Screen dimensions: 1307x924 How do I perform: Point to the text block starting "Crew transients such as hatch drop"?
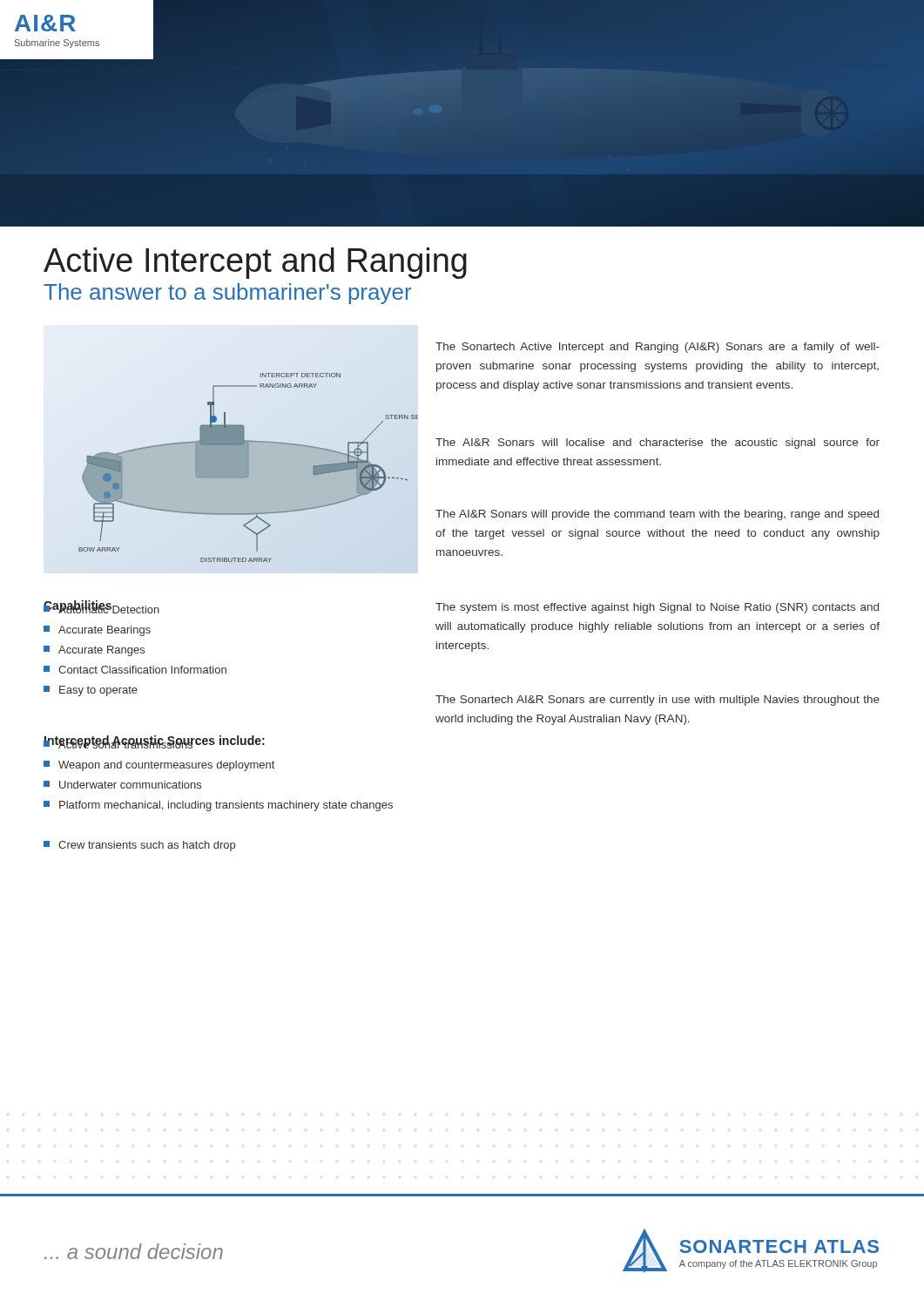231,846
